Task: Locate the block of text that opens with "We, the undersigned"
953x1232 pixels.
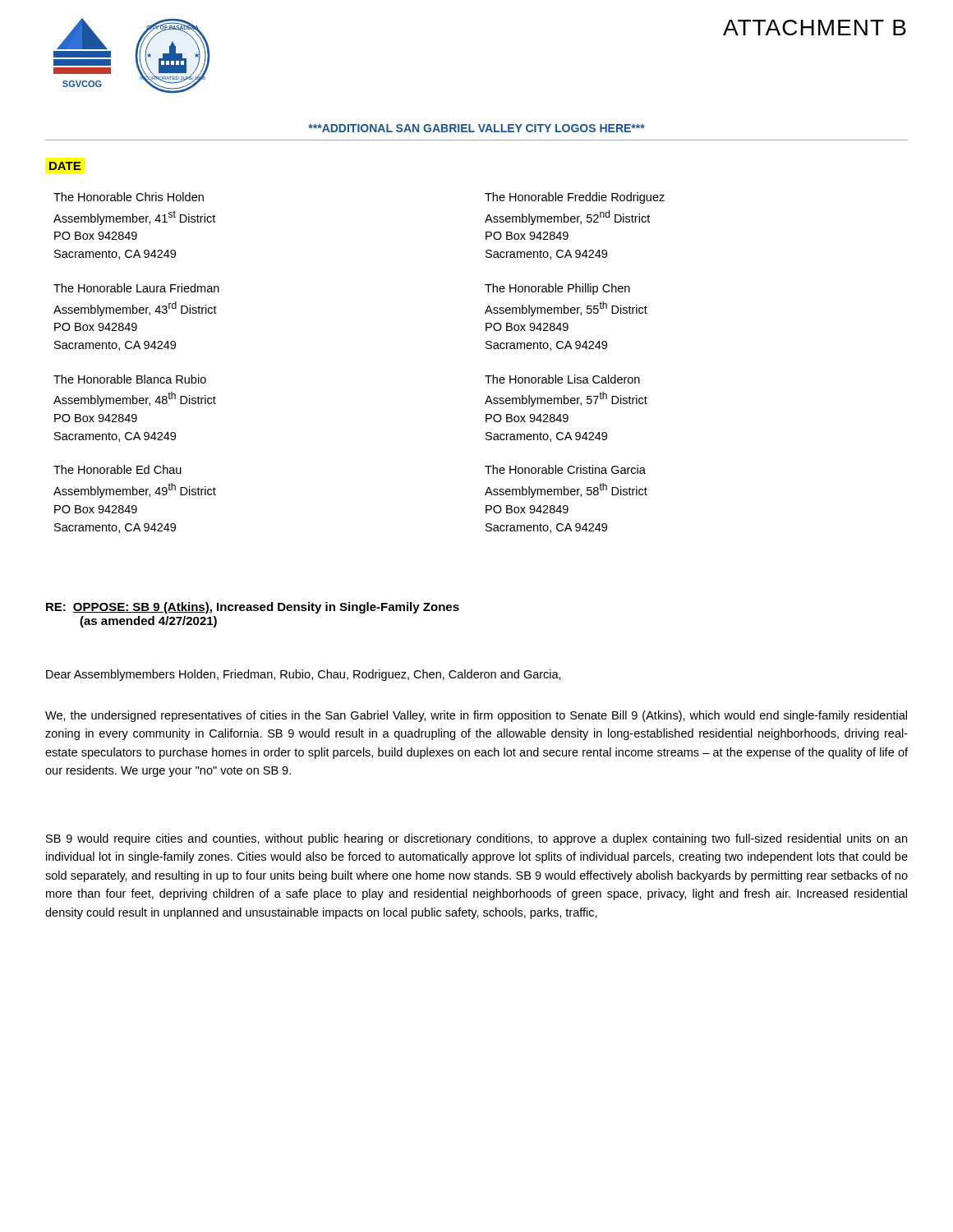Action: 476,743
